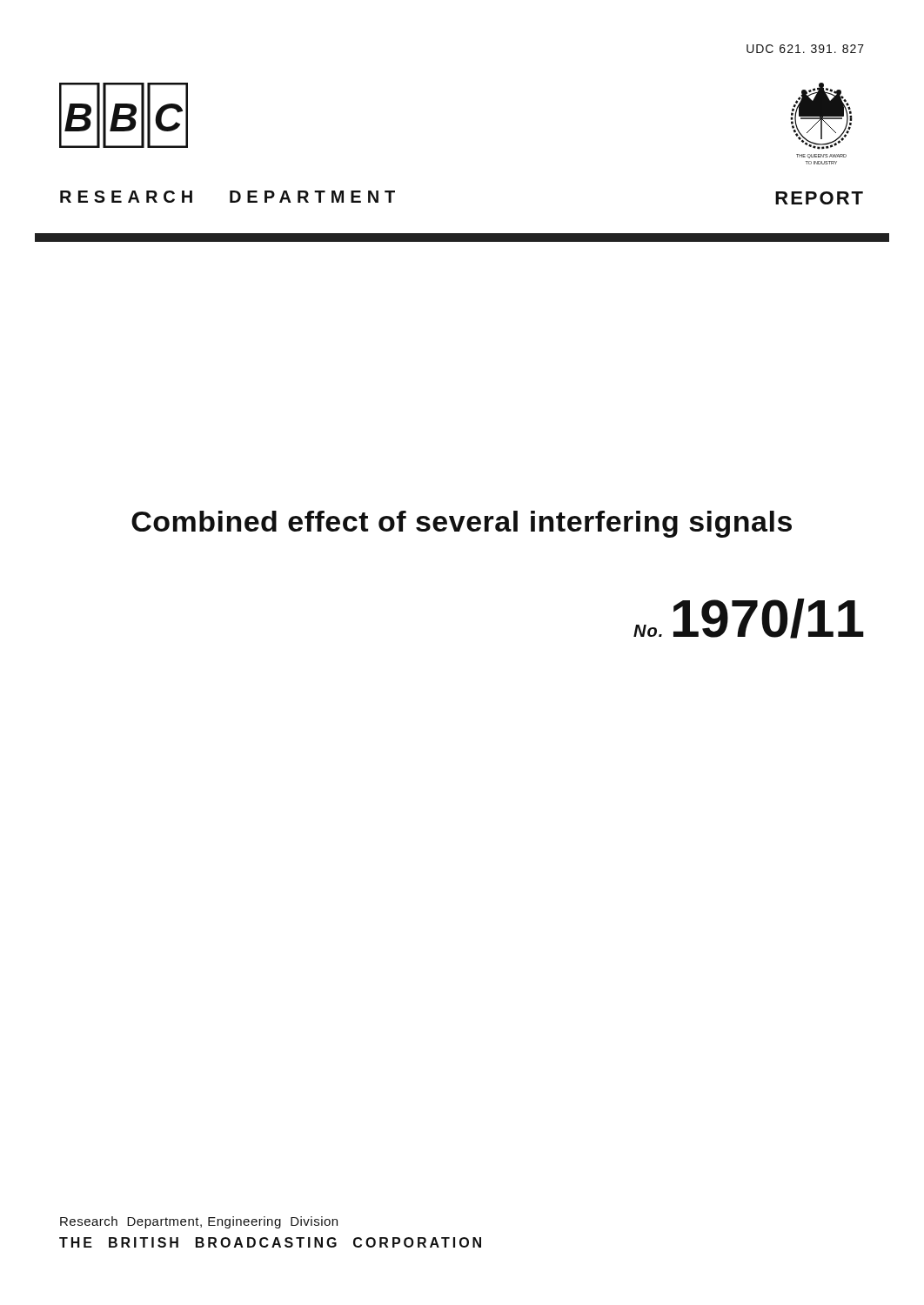924x1305 pixels.
Task: Find the passage starting "RESEARCH DEPARTMENT"
Action: tap(230, 197)
